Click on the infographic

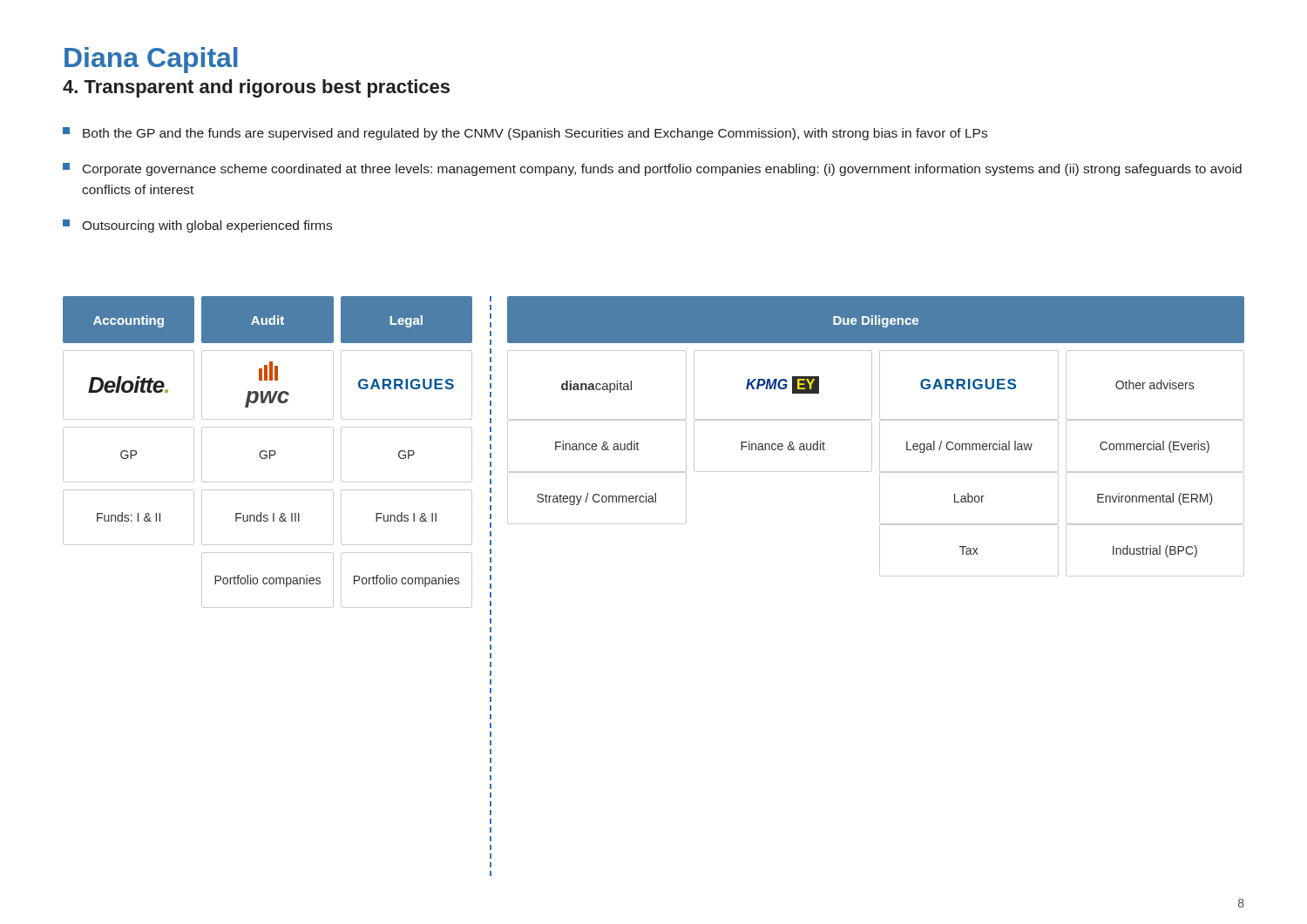point(654,586)
